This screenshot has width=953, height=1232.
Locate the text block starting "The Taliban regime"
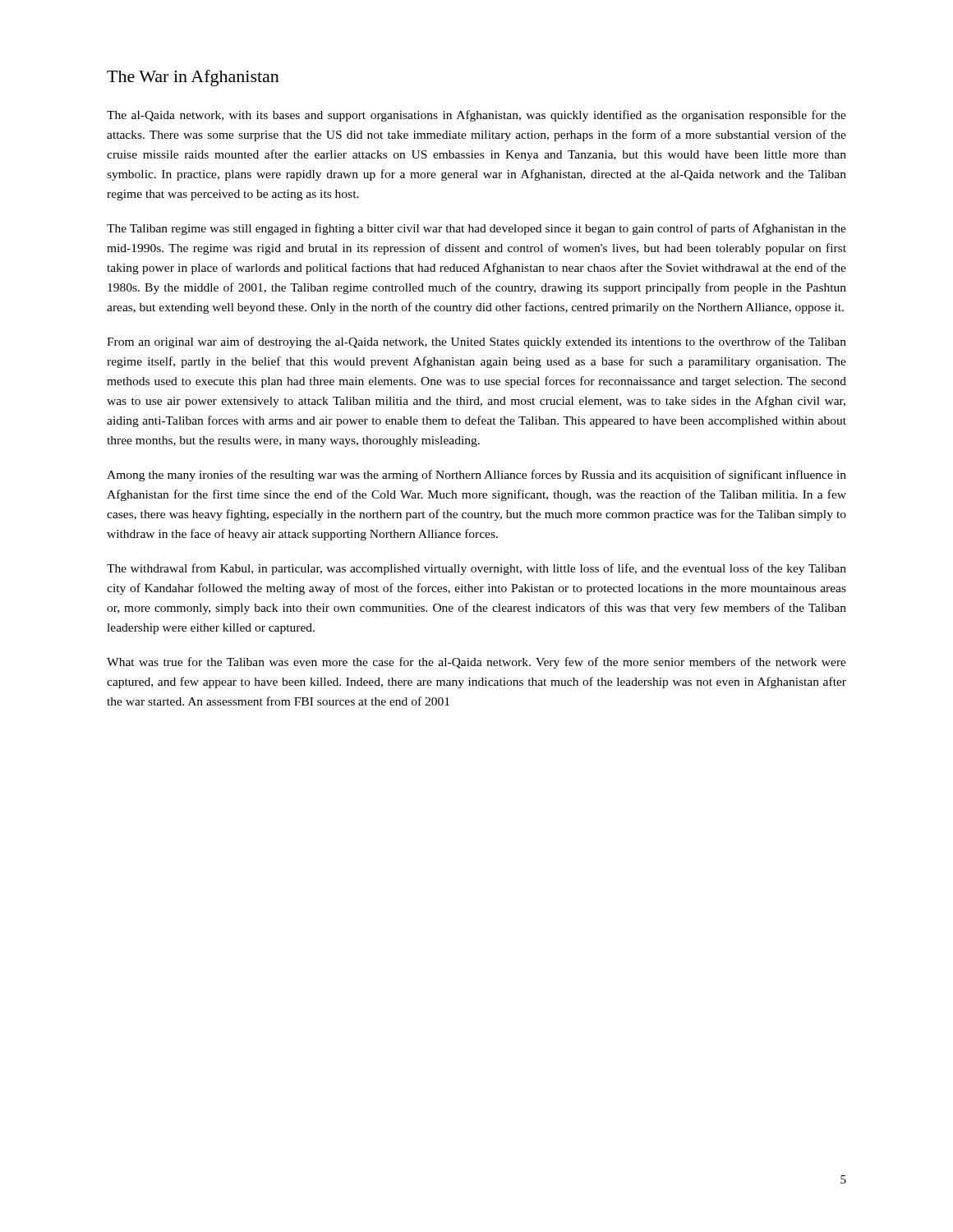click(476, 268)
